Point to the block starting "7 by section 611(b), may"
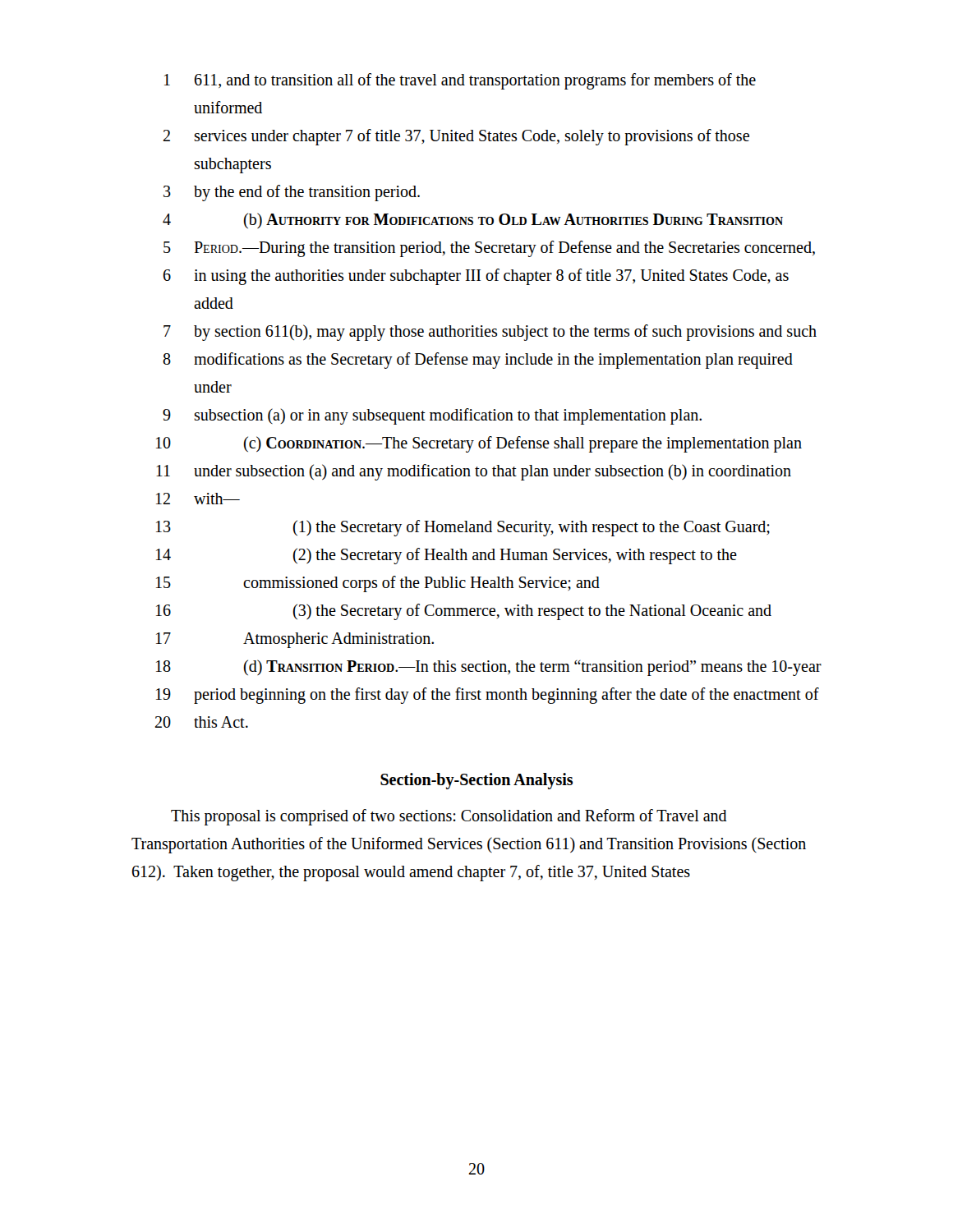Screen dimensions: 1232x953 (476, 331)
